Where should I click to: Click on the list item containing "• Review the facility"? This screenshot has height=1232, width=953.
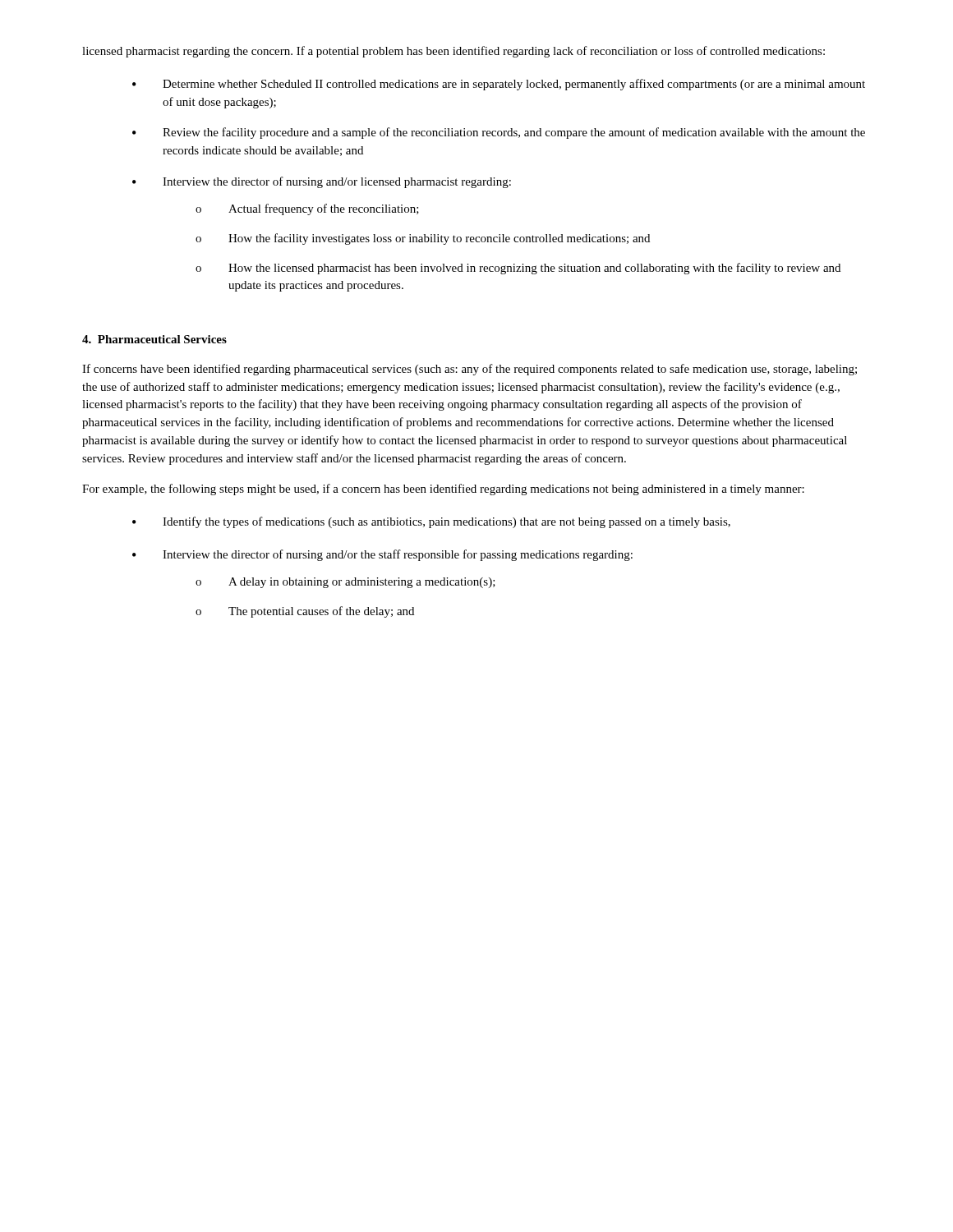(x=501, y=142)
